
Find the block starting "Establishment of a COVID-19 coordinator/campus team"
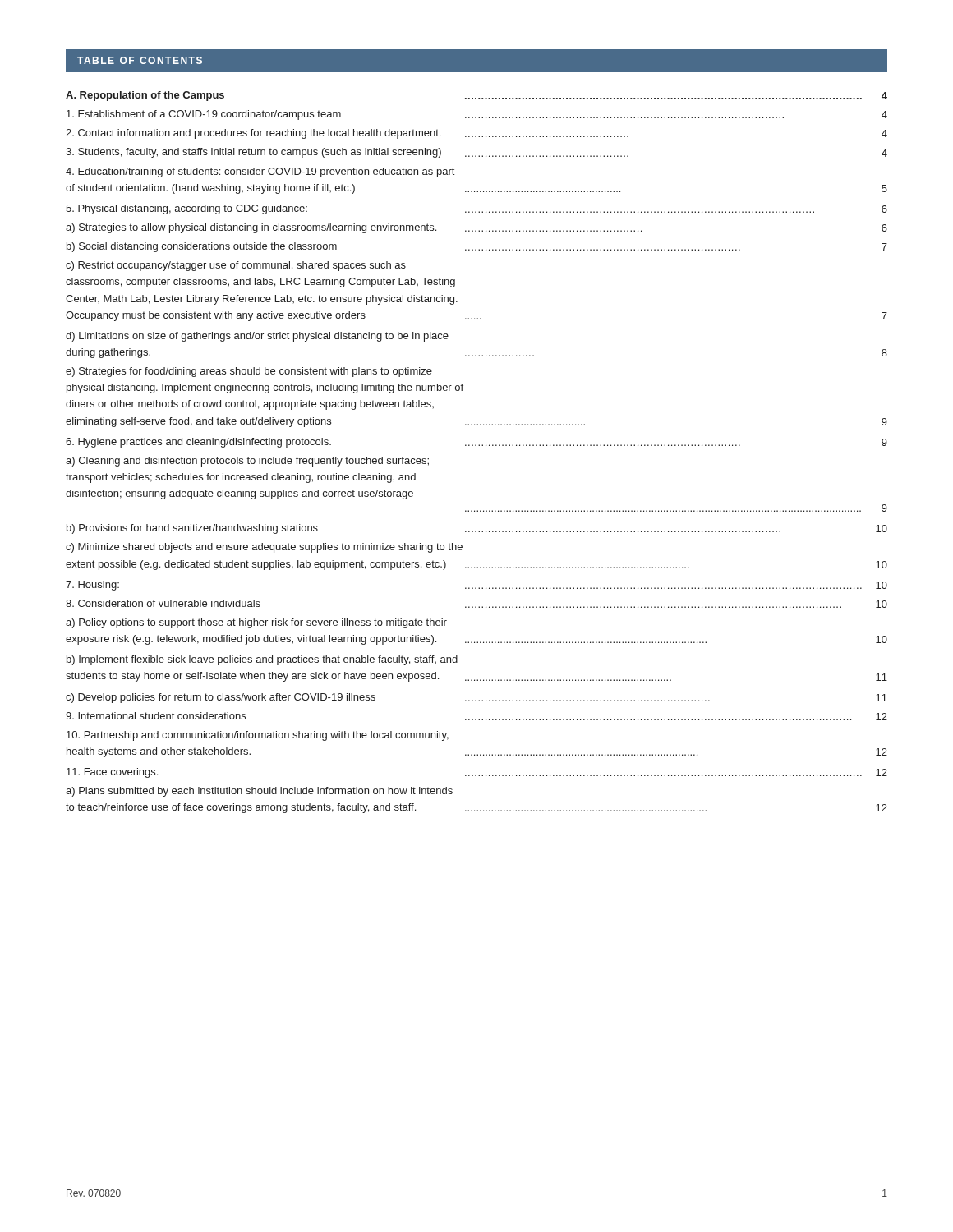click(476, 114)
